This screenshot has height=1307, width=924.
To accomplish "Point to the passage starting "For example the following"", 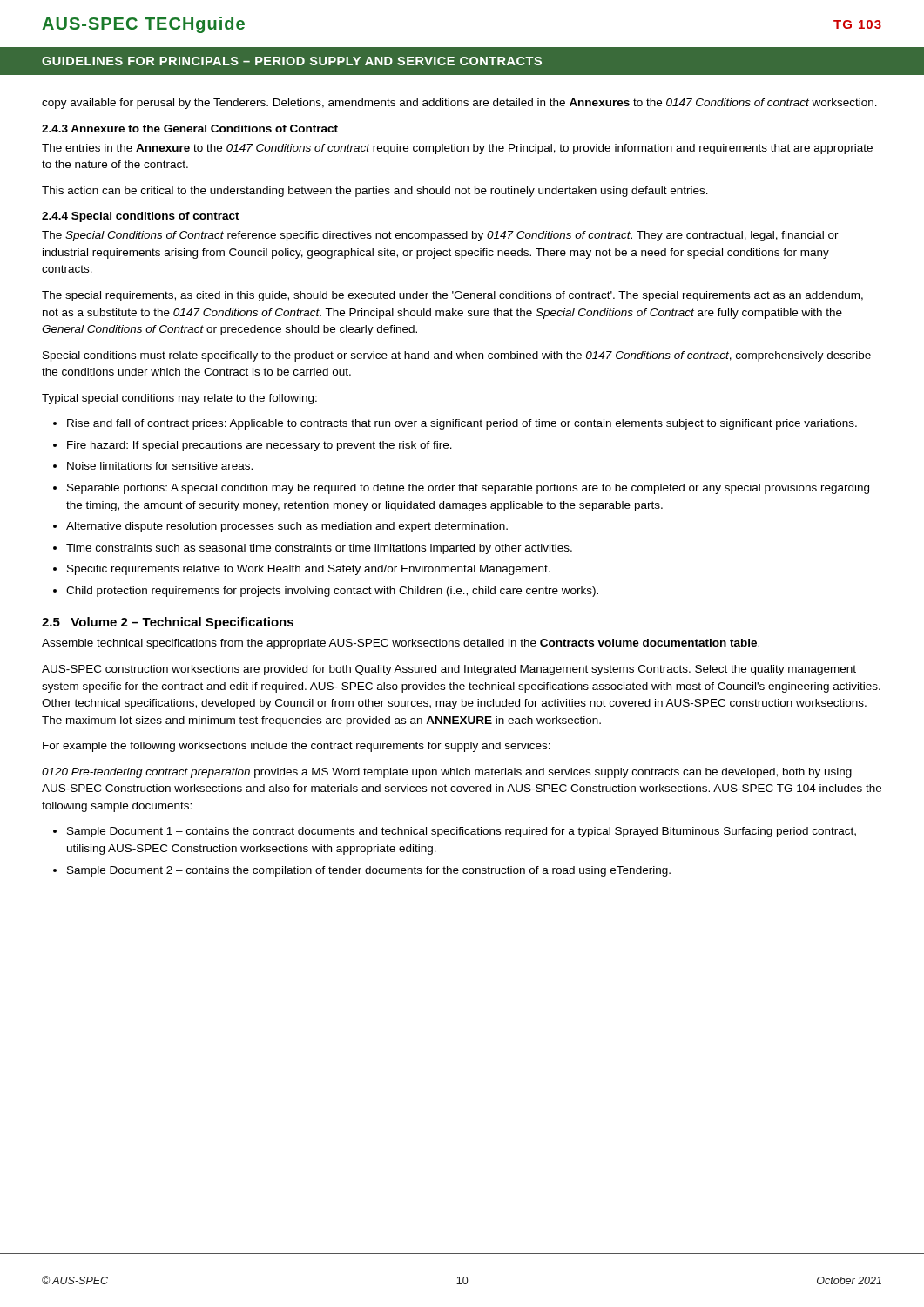I will 296,746.
